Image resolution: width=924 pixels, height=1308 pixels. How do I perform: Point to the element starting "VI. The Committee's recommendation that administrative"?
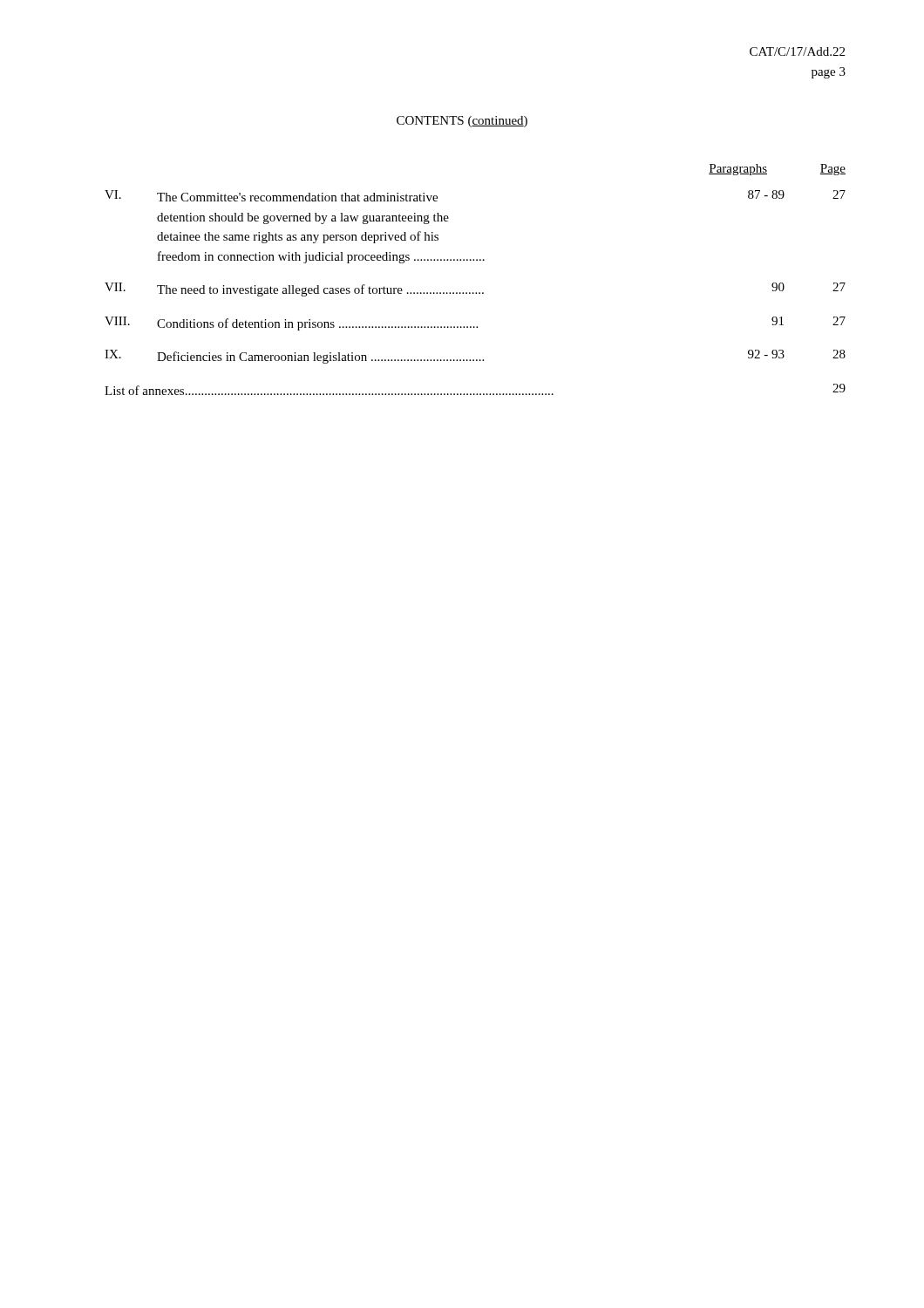point(299,196)
